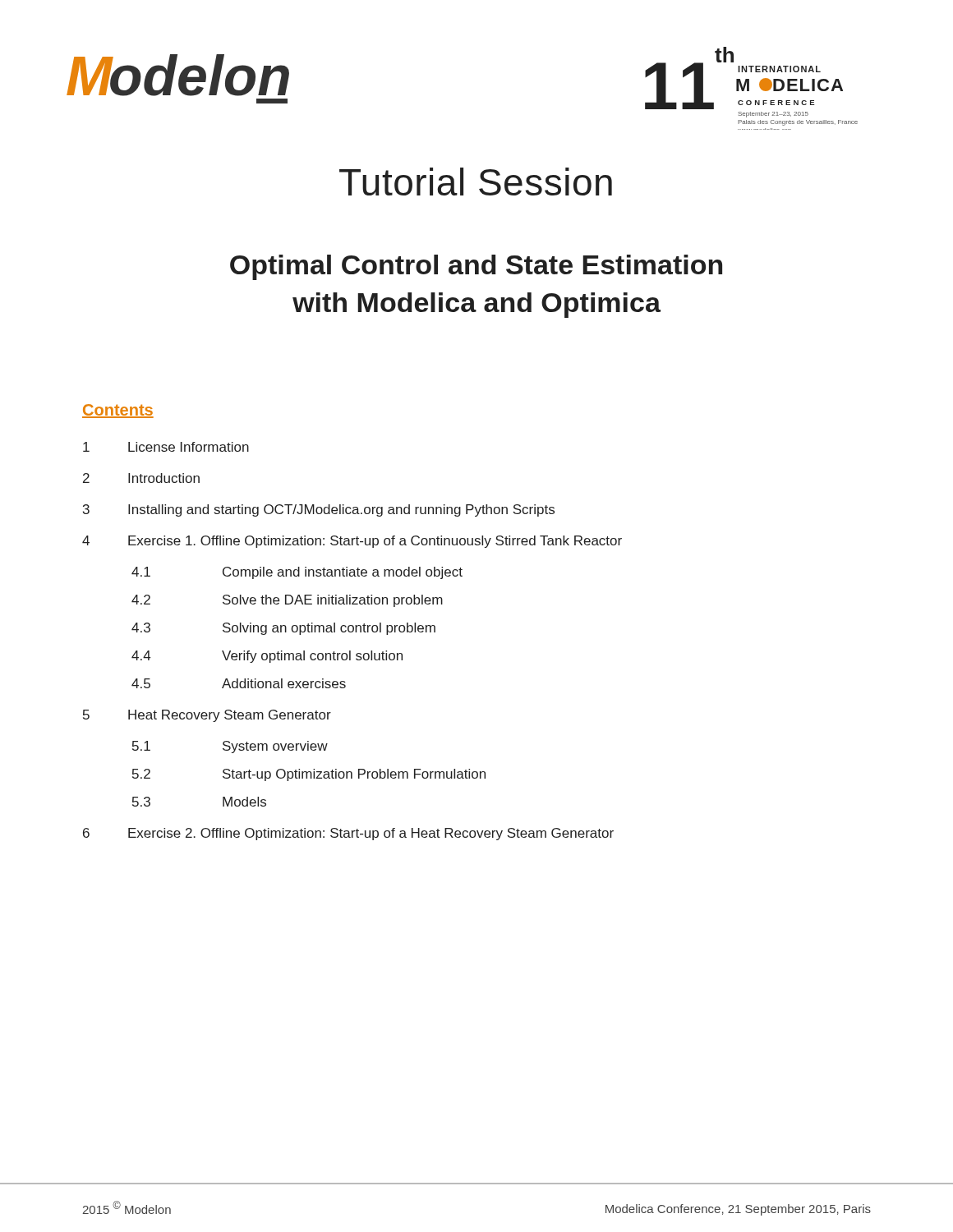Select the list item that says "4.2 Solve the DAE initialization problem"

coord(263,600)
